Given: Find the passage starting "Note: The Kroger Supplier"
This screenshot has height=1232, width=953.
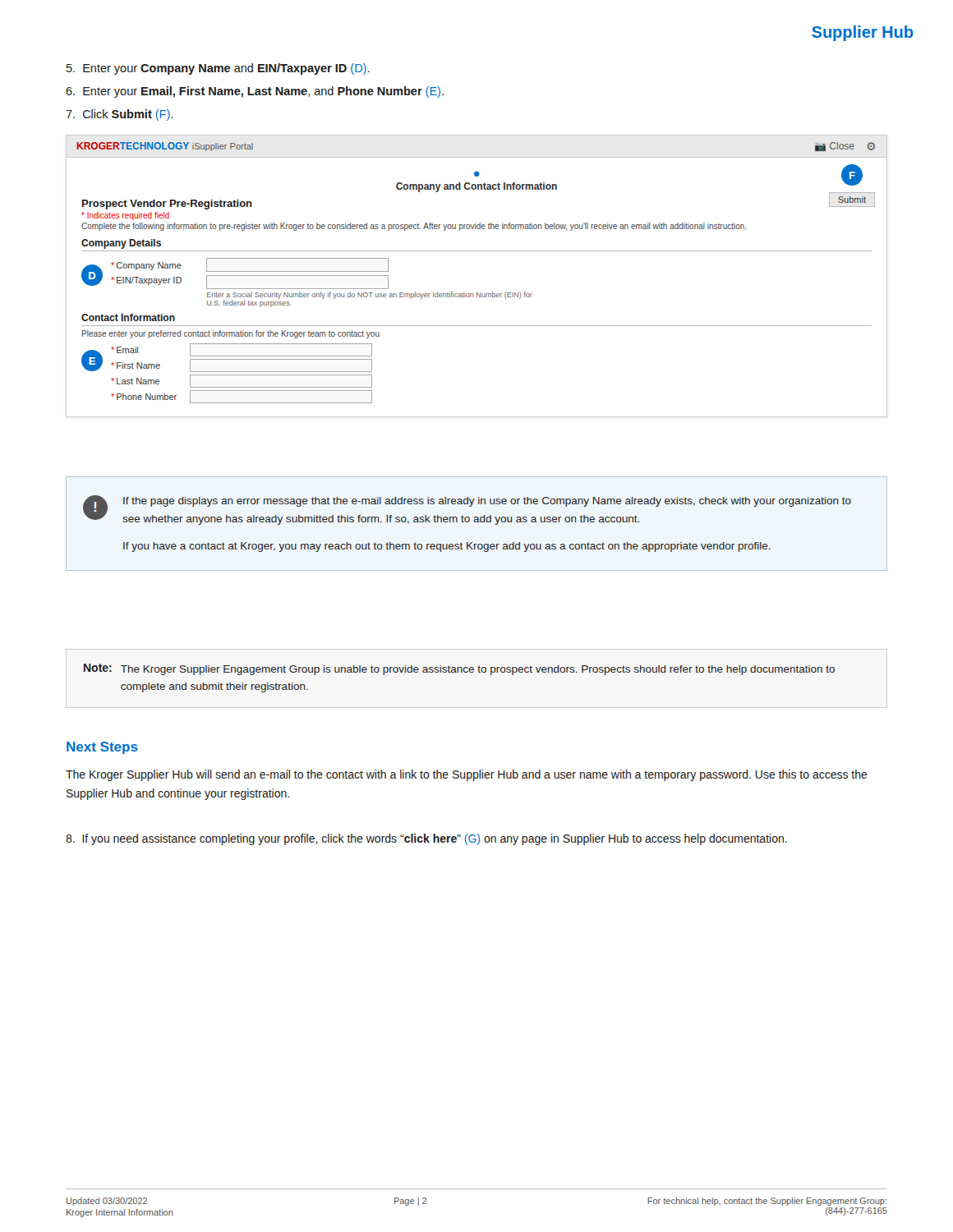Looking at the screenshot, I should coord(476,678).
